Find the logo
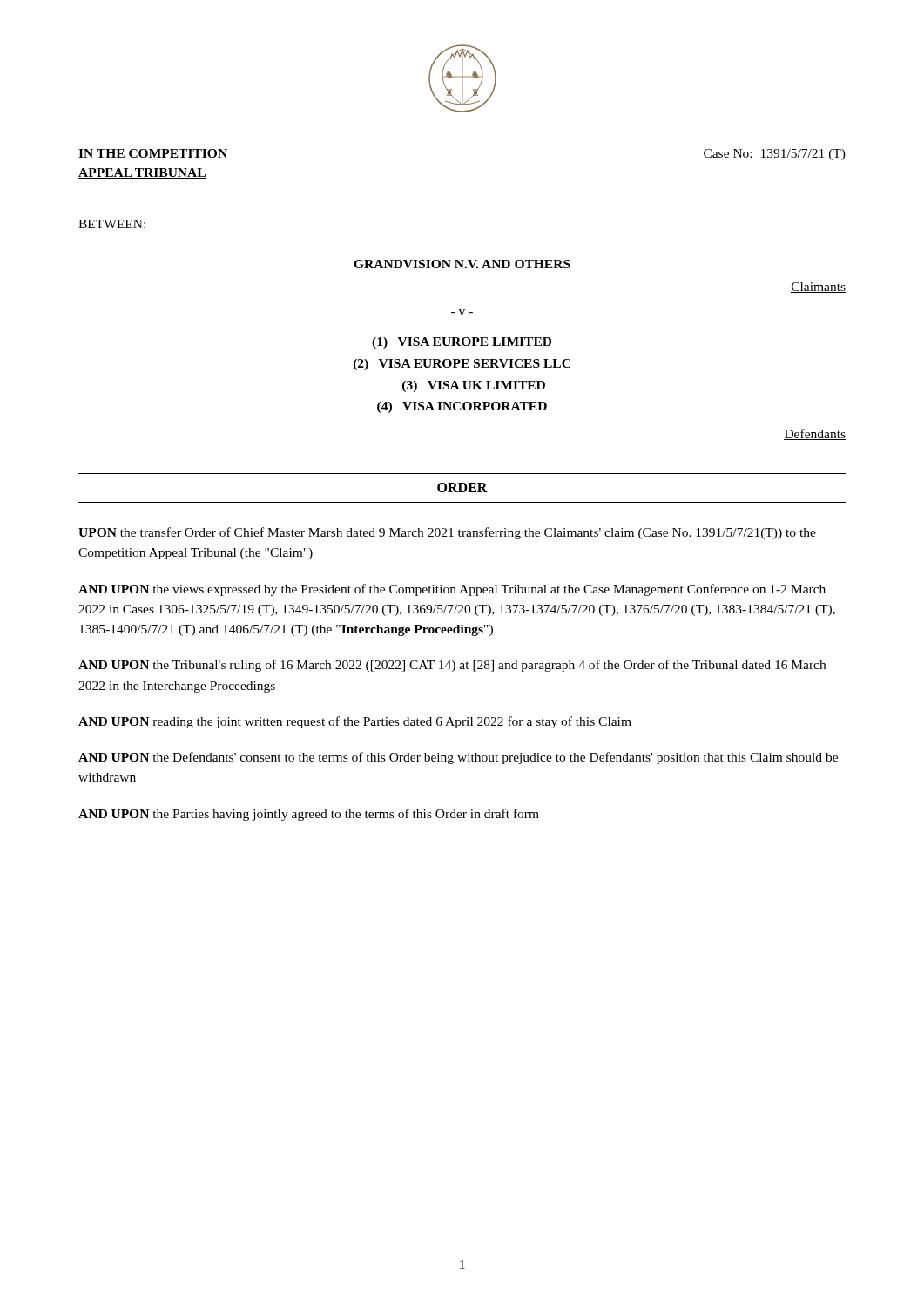Screen dimensions: 1307x924 (462, 68)
